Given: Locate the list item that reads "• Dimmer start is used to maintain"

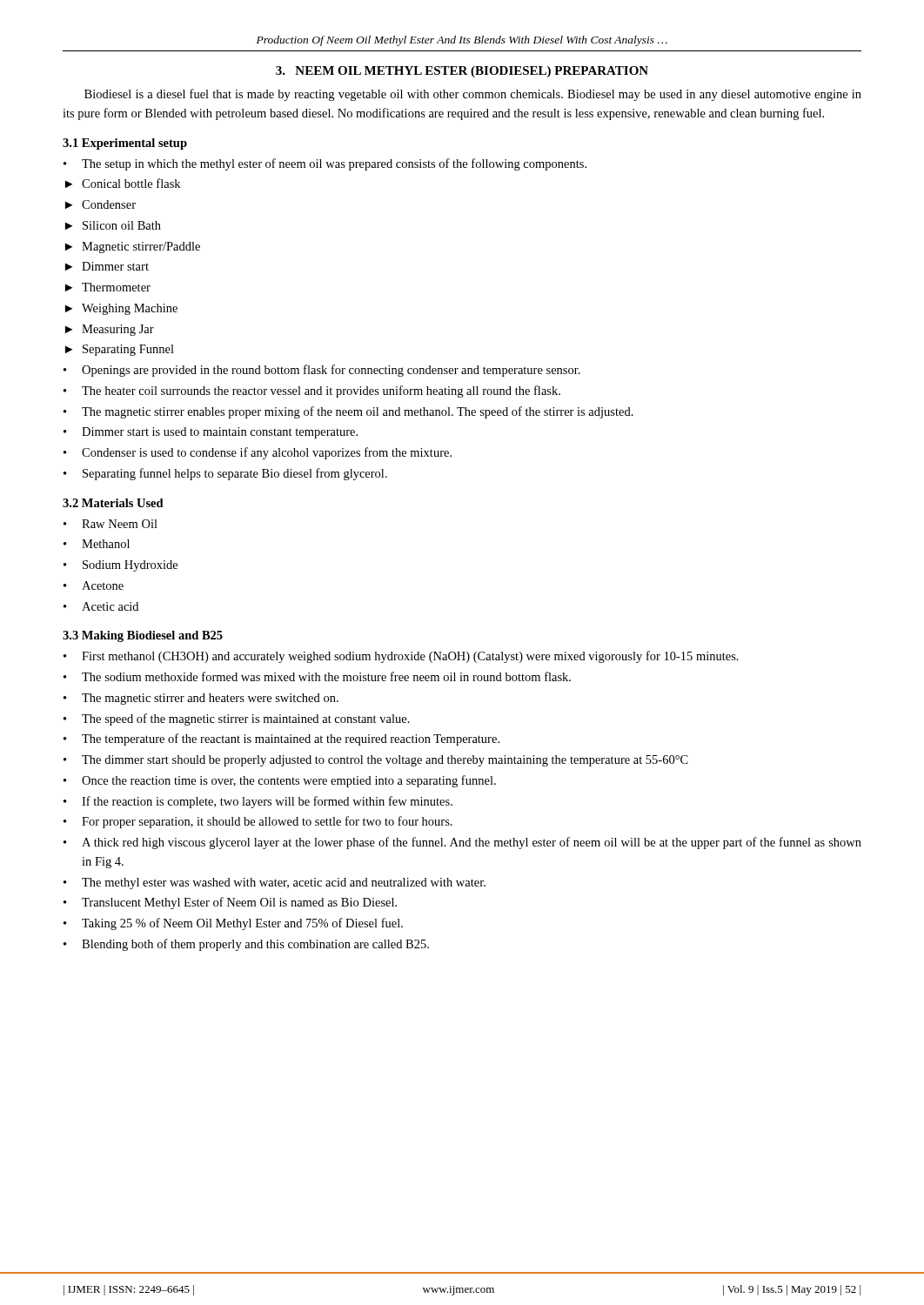Looking at the screenshot, I should [x=211, y=433].
